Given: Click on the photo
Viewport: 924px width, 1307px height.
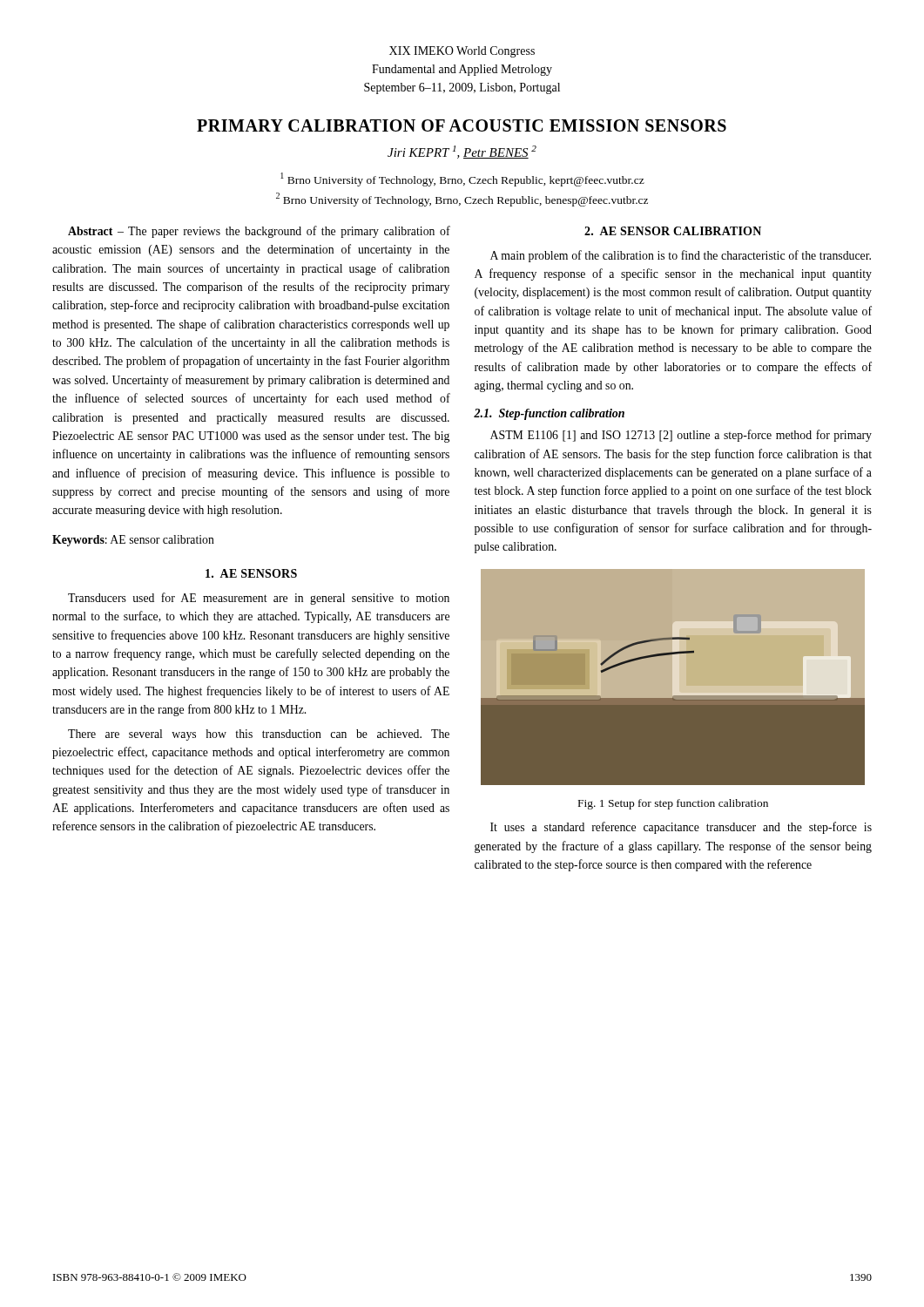Looking at the screenshot, I should pos(673,680).
